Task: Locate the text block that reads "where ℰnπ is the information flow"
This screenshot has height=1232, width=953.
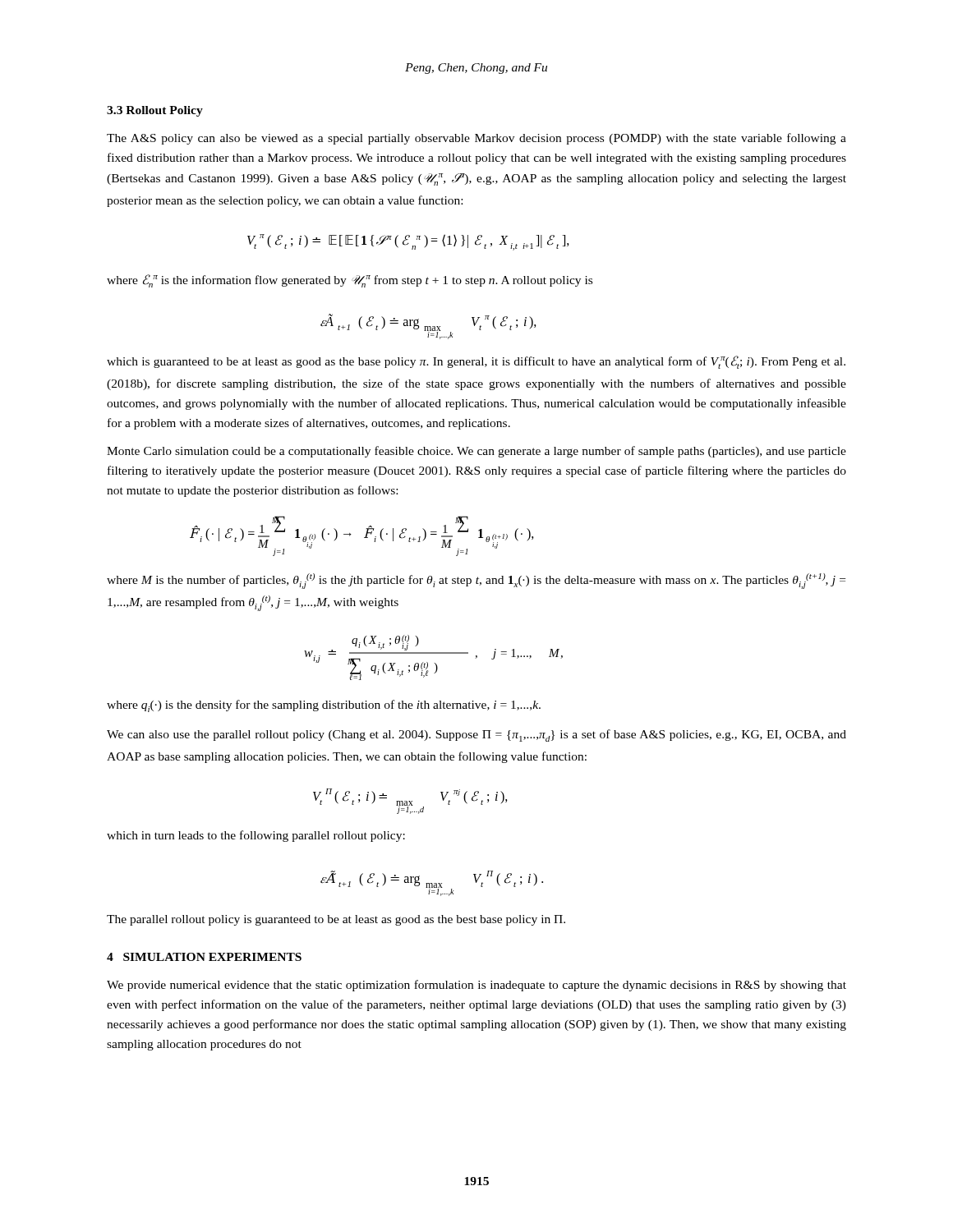Action: click(350, 280)
